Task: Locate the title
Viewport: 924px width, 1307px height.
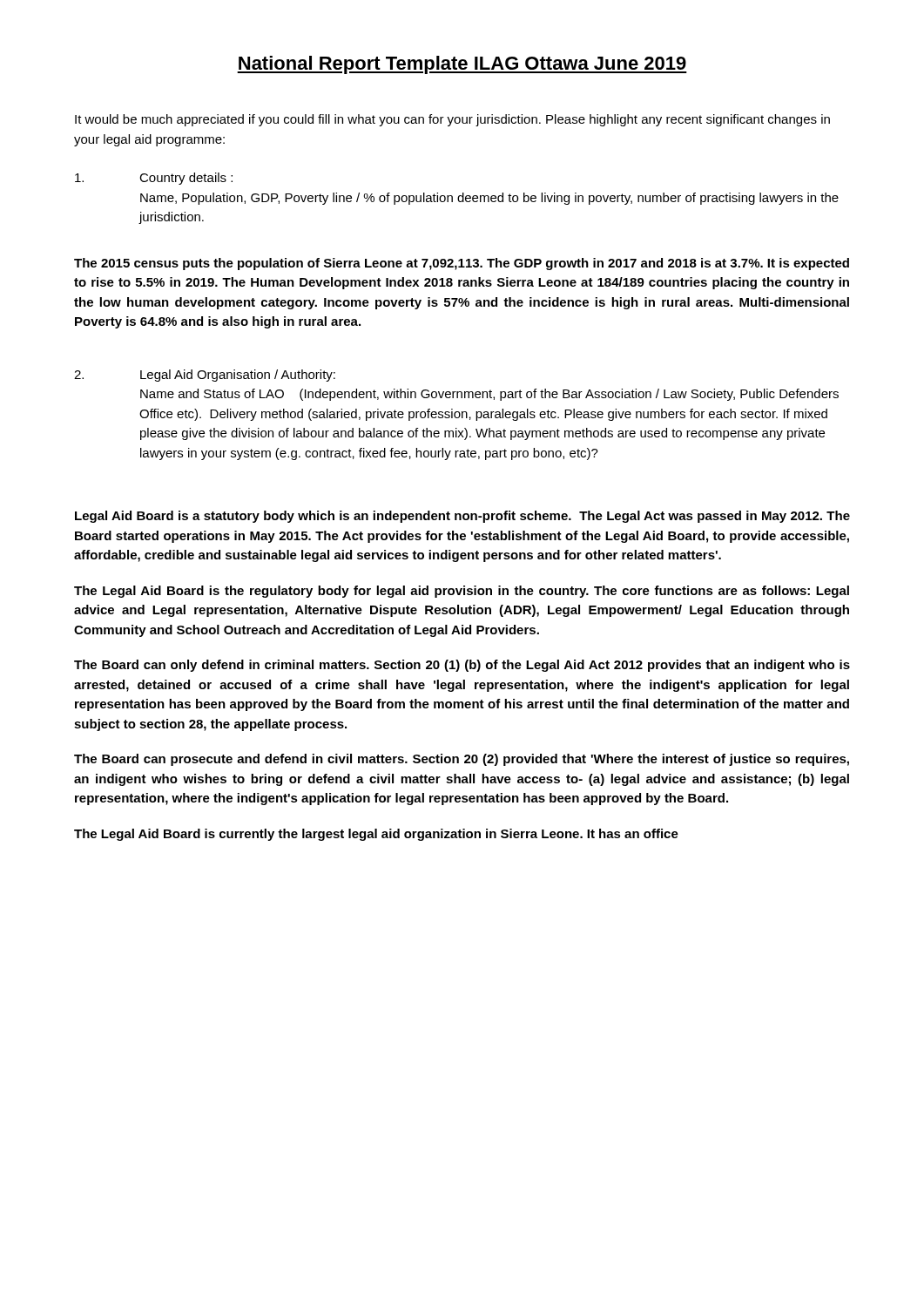Action: (462, 63)
